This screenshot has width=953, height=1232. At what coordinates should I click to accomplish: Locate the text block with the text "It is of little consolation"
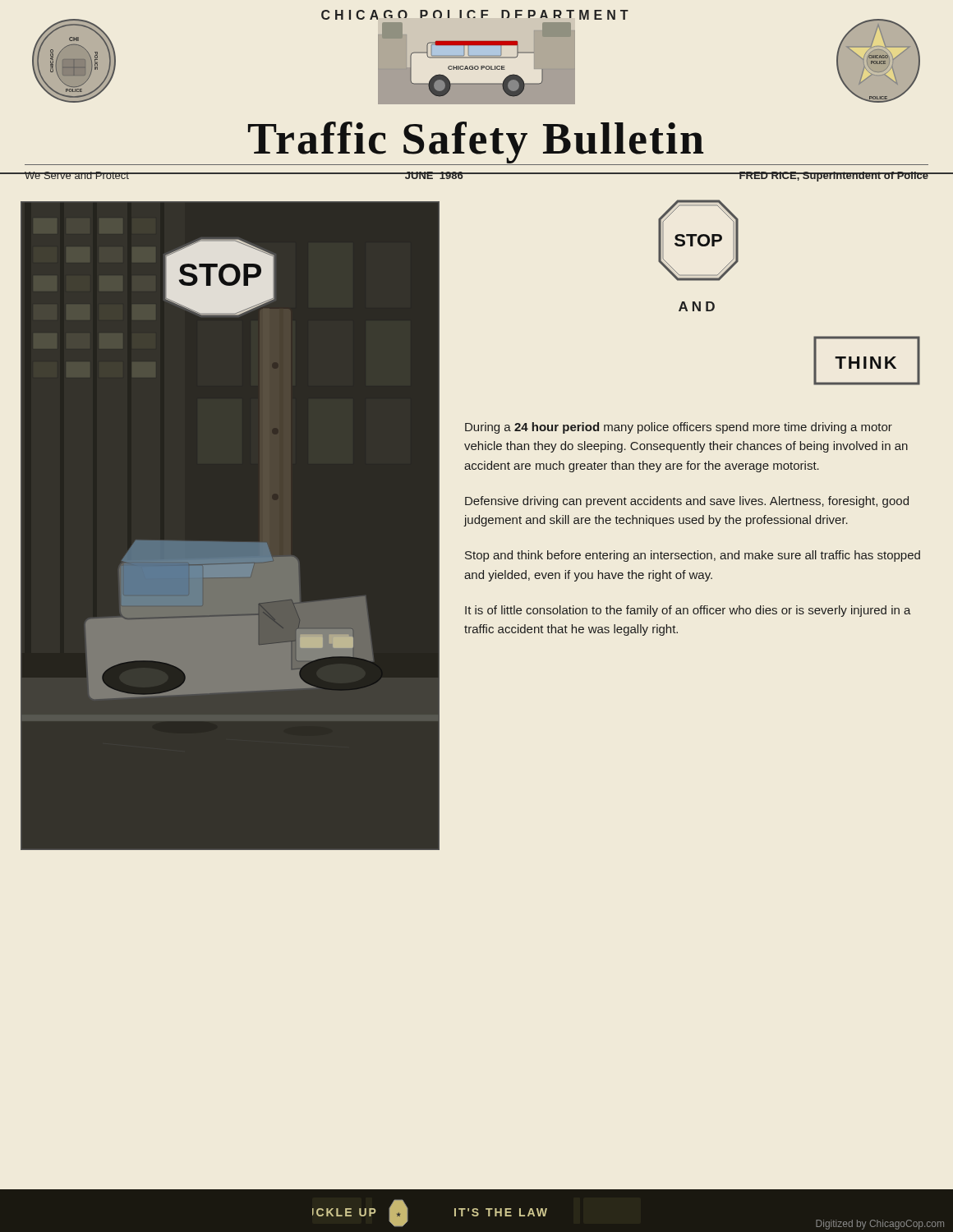pyautogui.click(x=687, y=619)
